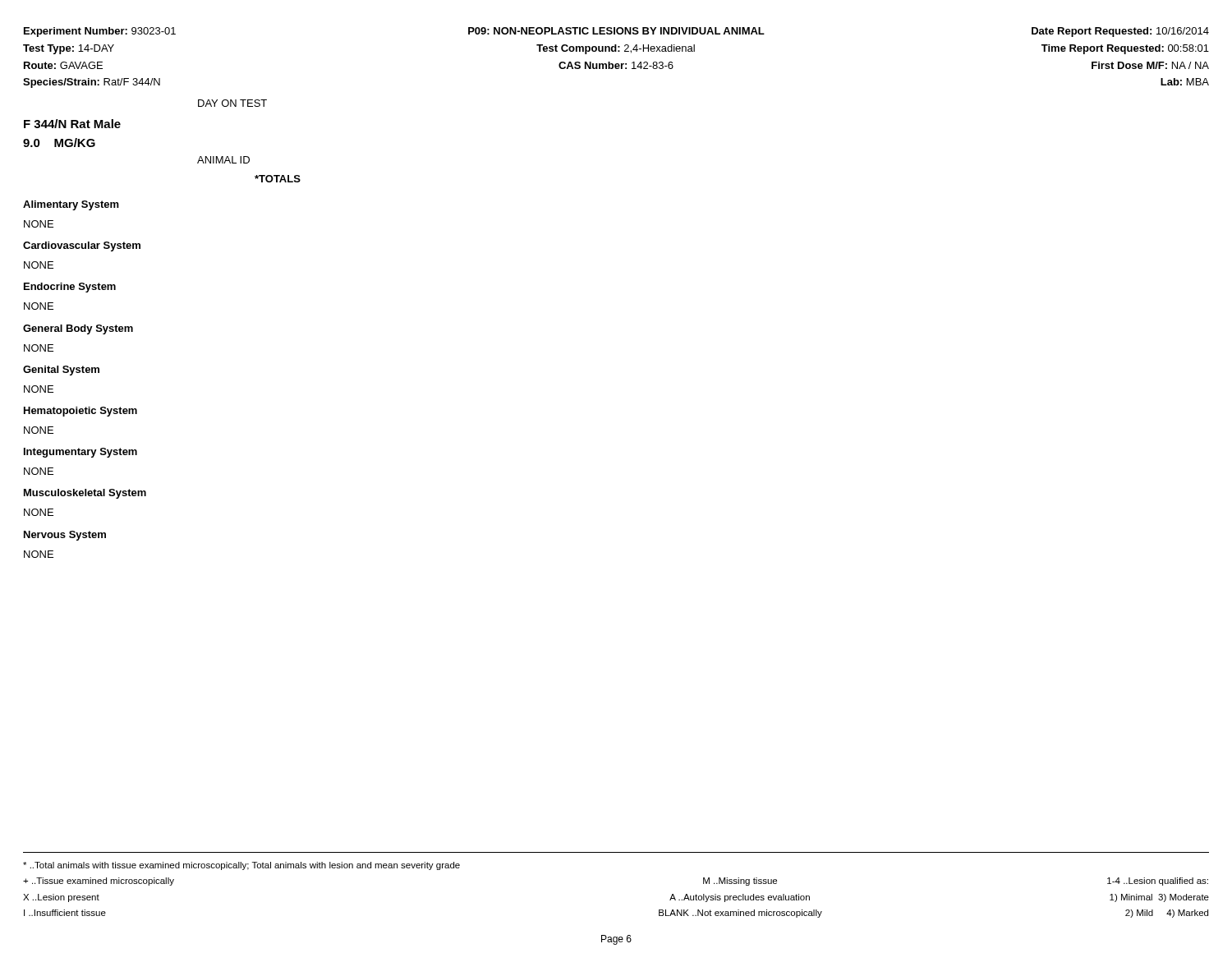
Task: Find "ANIMAL ID" on this page
Action: (224, 160)
